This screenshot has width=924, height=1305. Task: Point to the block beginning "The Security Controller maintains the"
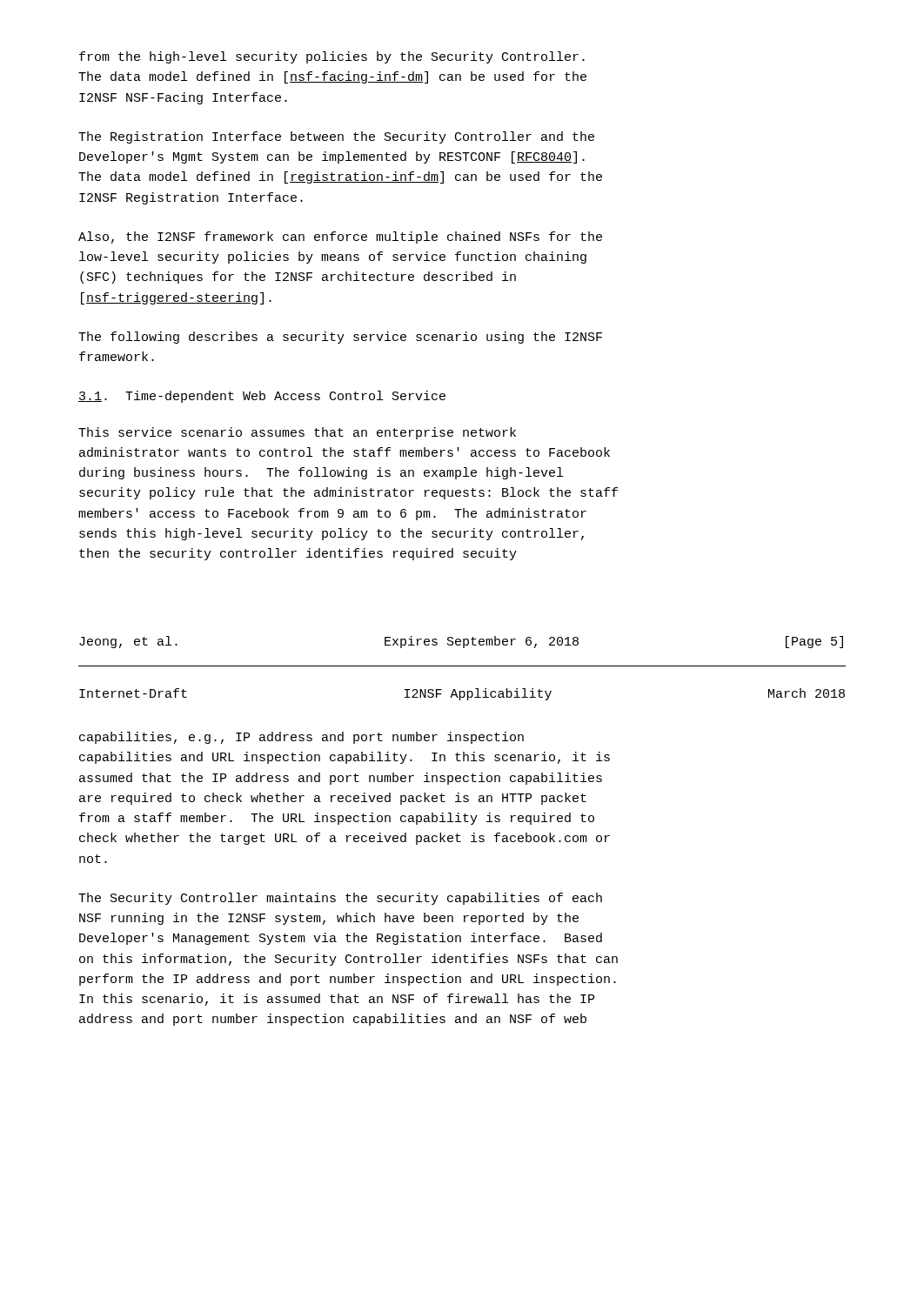tap(348, 960)
